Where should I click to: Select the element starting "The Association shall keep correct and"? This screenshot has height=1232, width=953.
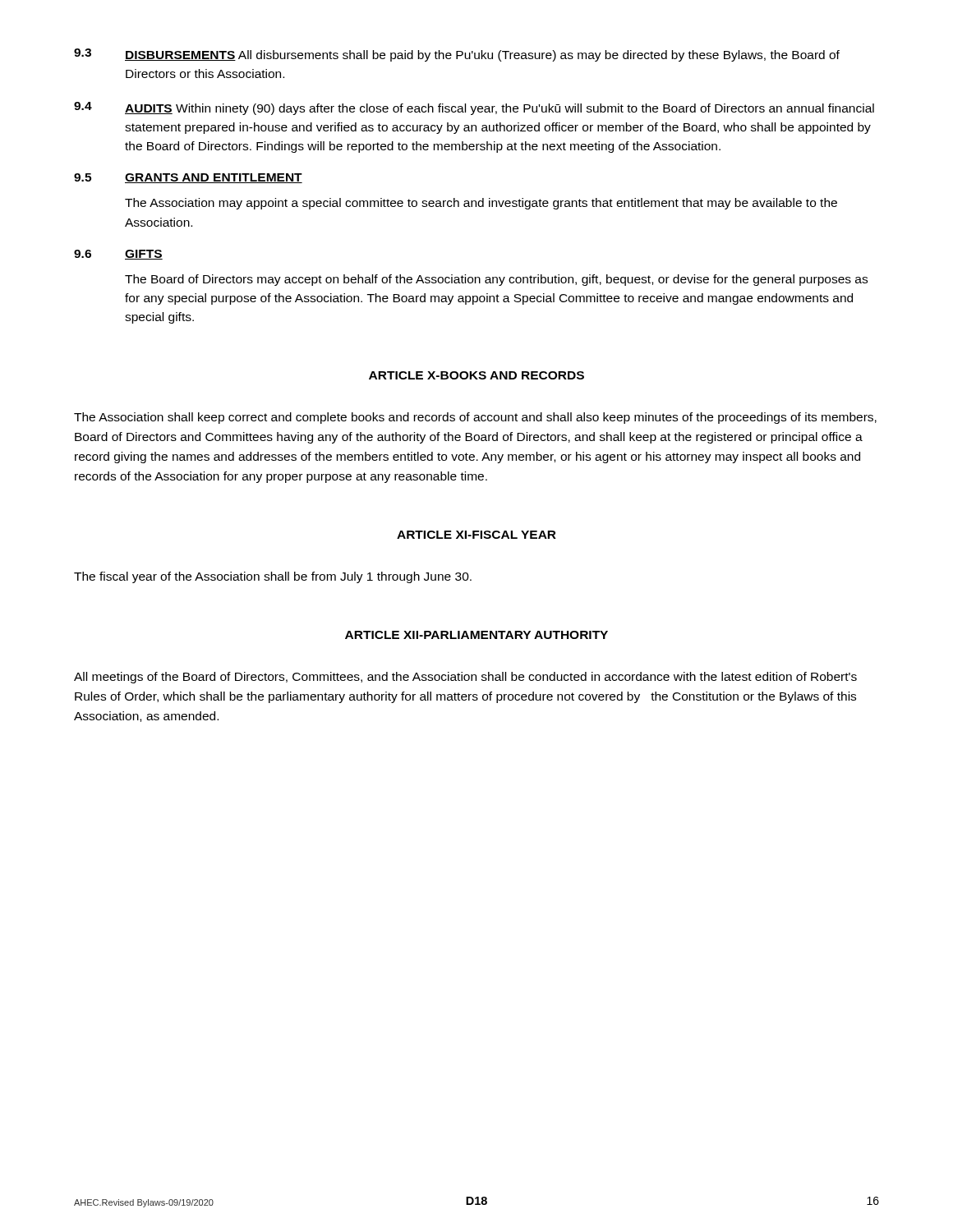coord(476,446)
